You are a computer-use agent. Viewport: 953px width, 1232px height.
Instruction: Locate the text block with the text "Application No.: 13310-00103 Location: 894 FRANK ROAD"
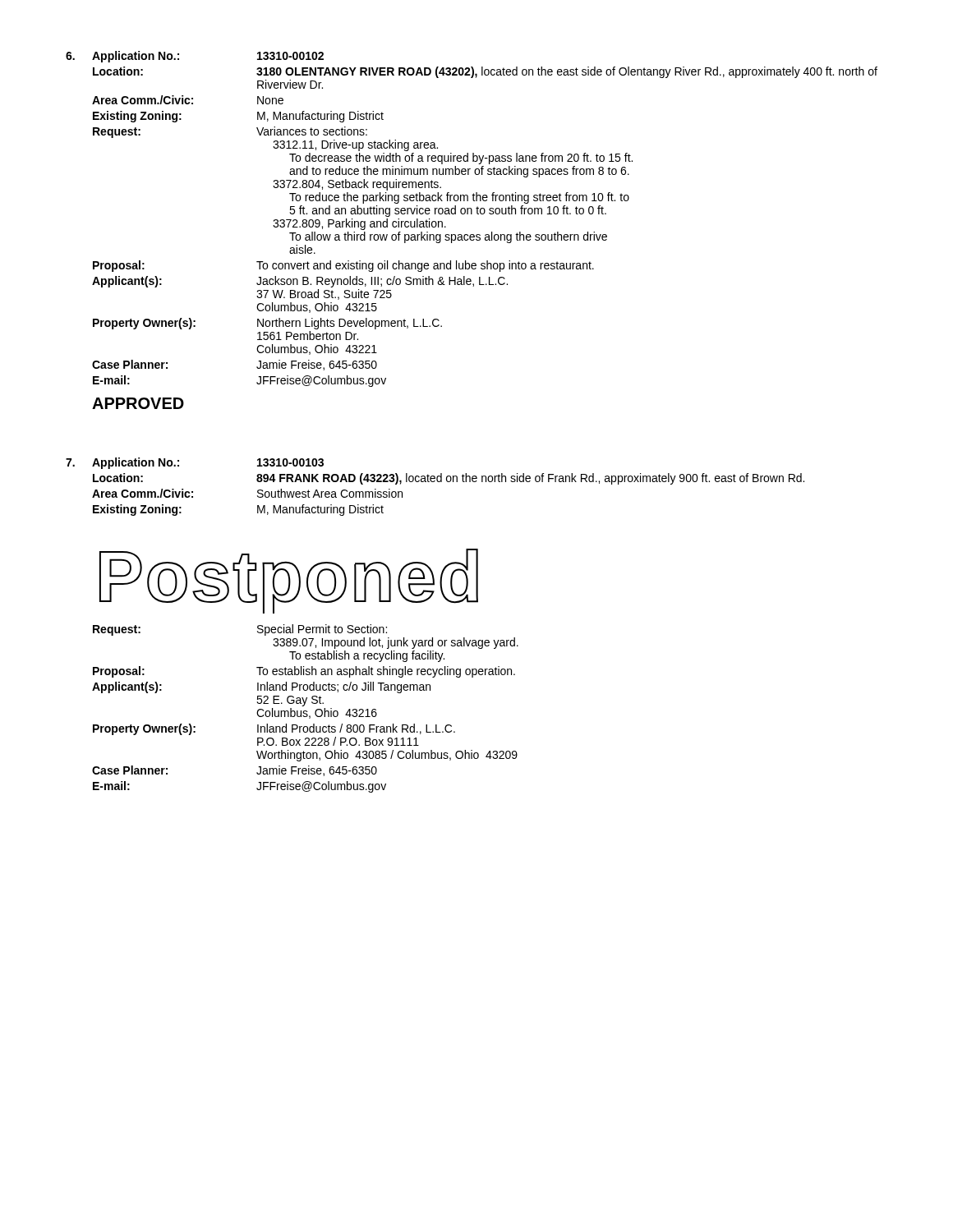[x=138, y=463]
